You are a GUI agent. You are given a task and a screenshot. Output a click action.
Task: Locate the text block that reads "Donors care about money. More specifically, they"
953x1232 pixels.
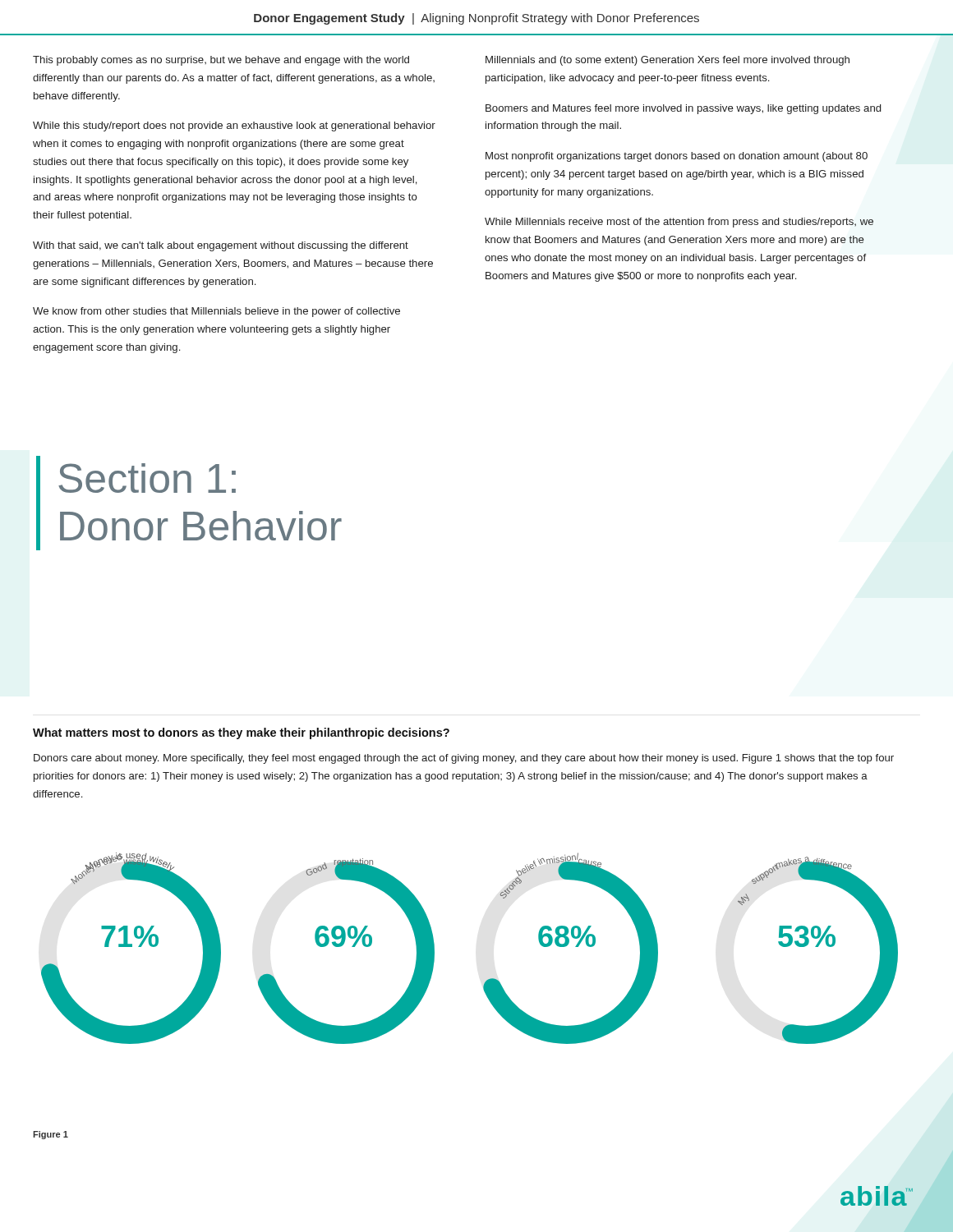(476, 776)
